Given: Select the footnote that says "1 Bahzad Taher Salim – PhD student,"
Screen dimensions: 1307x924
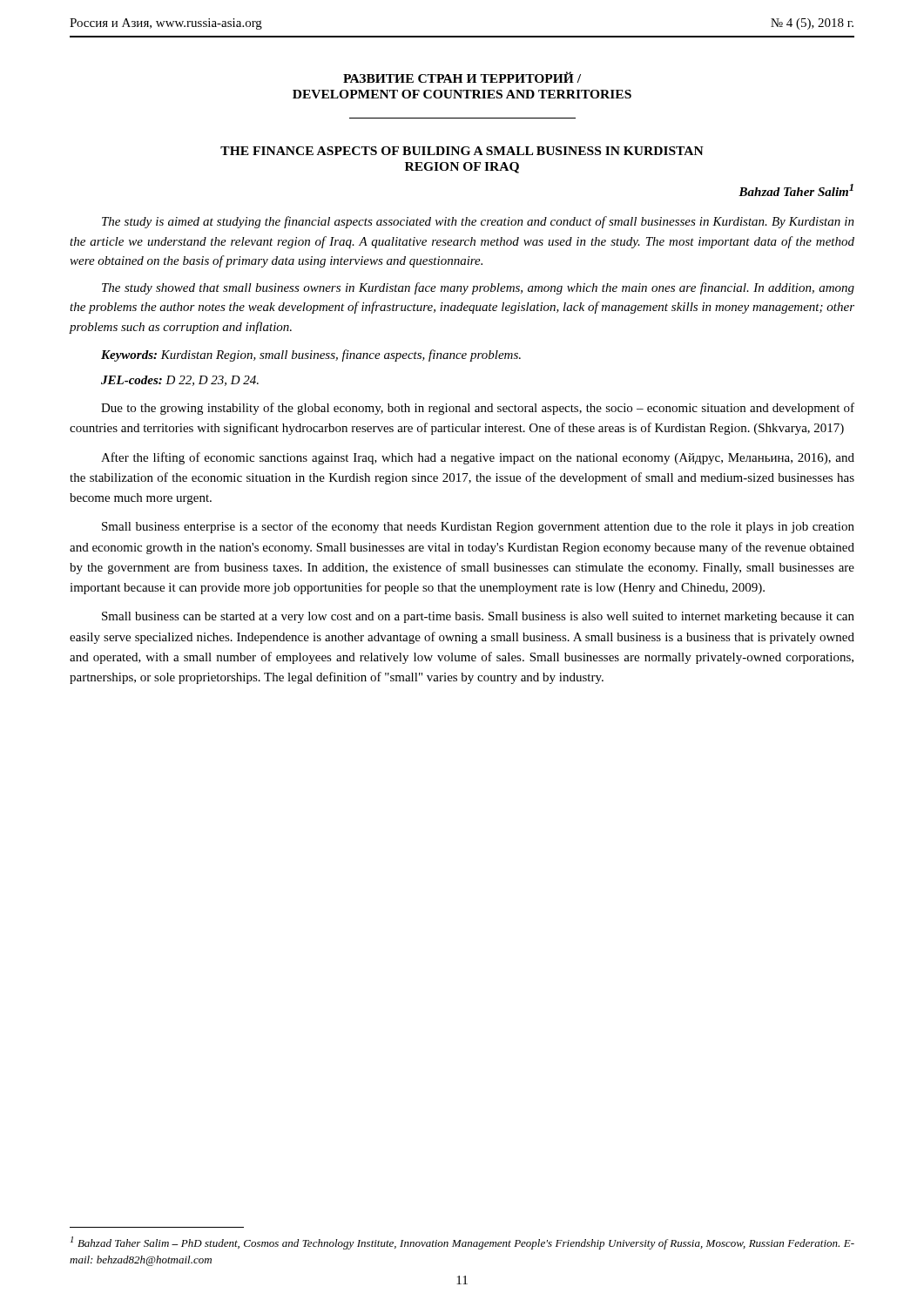Looking at the screenshot, I should click(x=462, y=1248).
